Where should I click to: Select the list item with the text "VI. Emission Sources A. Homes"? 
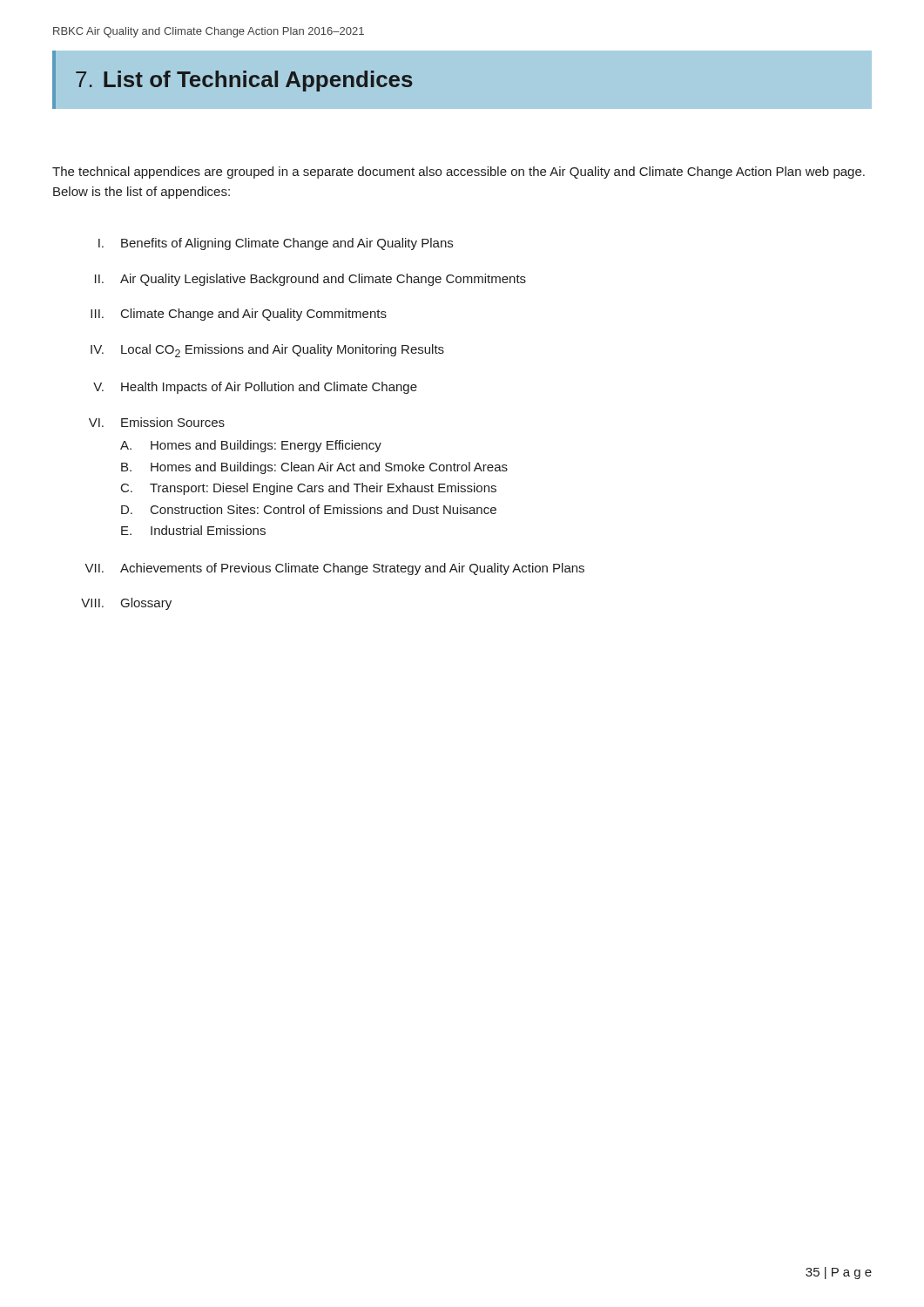tap(462, 478)
